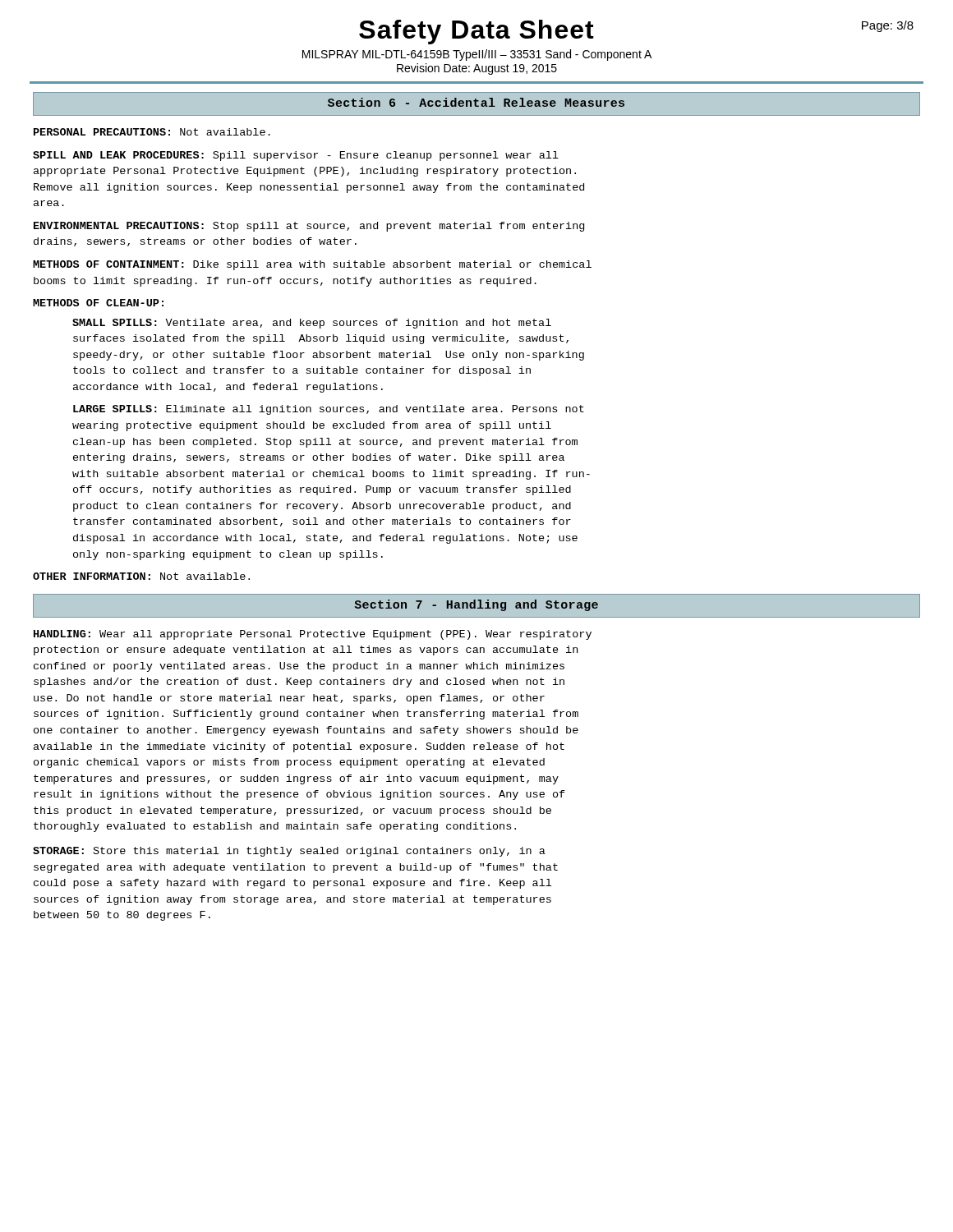Find the region starting "STORAGE: Store this material in tightly sealed original"
Screen dimensions: 1232x953
[296, 883]
